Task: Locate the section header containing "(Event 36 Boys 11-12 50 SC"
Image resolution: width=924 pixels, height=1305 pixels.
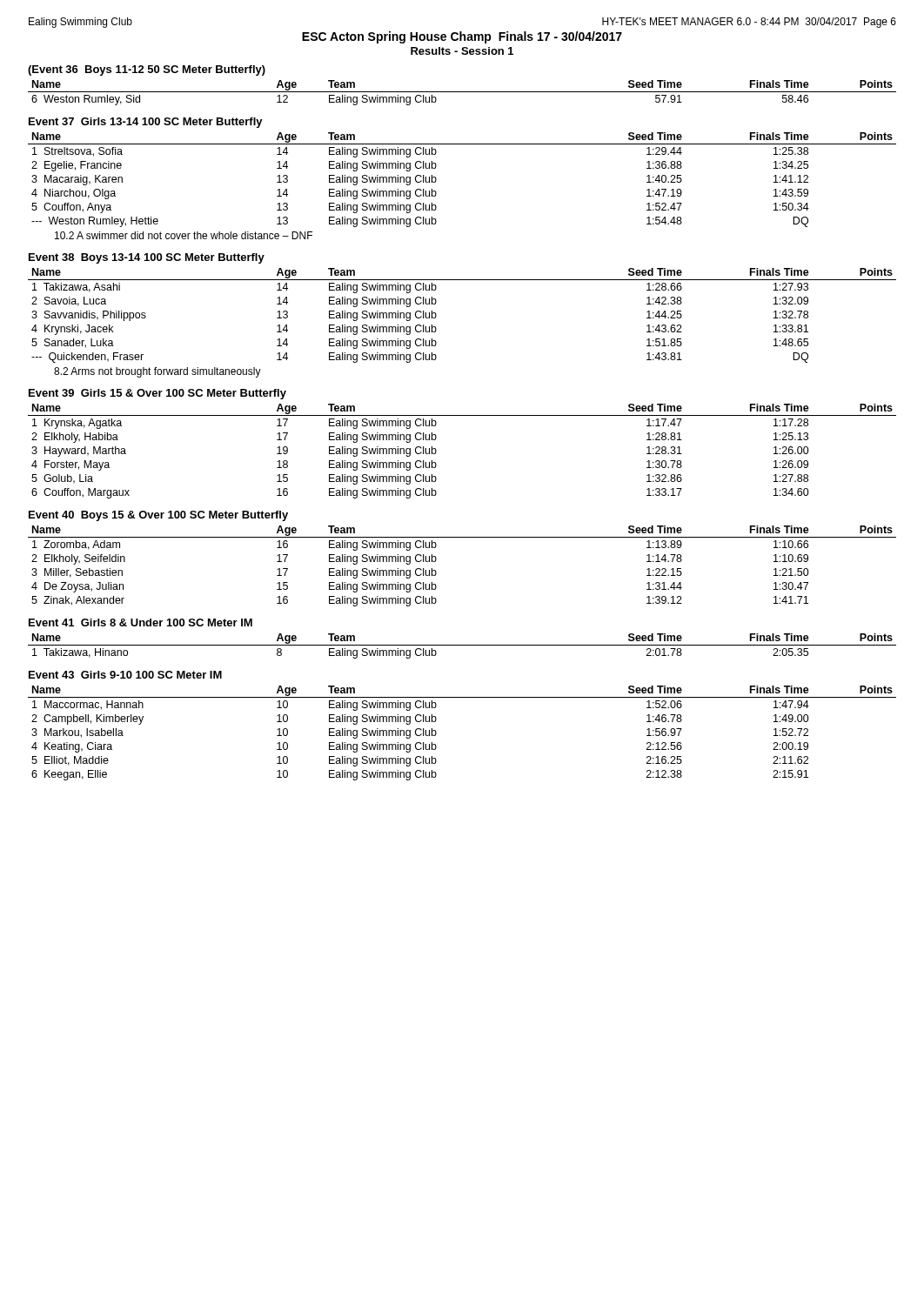Action: pos(147,69)
